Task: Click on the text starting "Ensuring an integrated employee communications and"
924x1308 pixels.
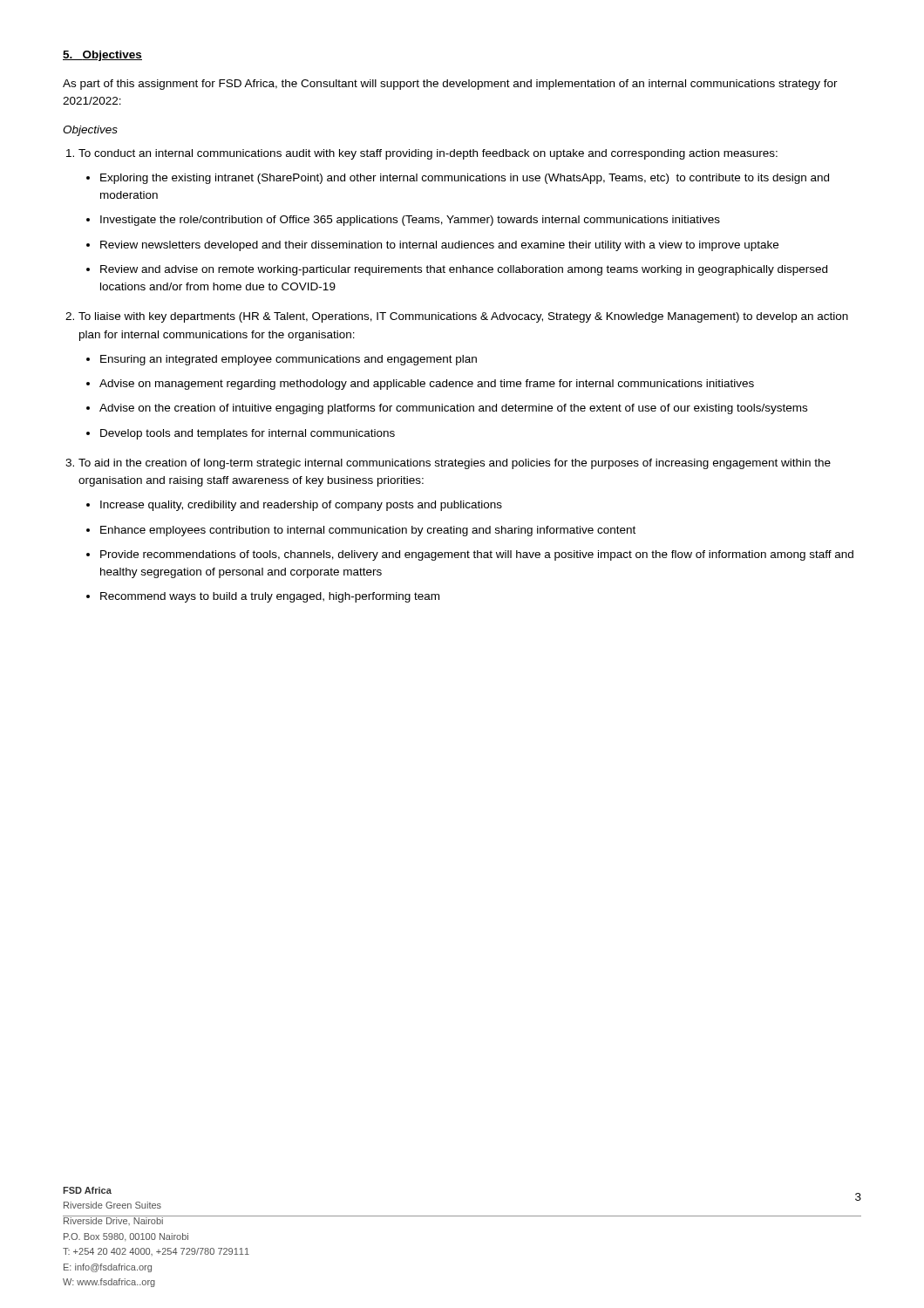Action: click(x=288, y=359)
